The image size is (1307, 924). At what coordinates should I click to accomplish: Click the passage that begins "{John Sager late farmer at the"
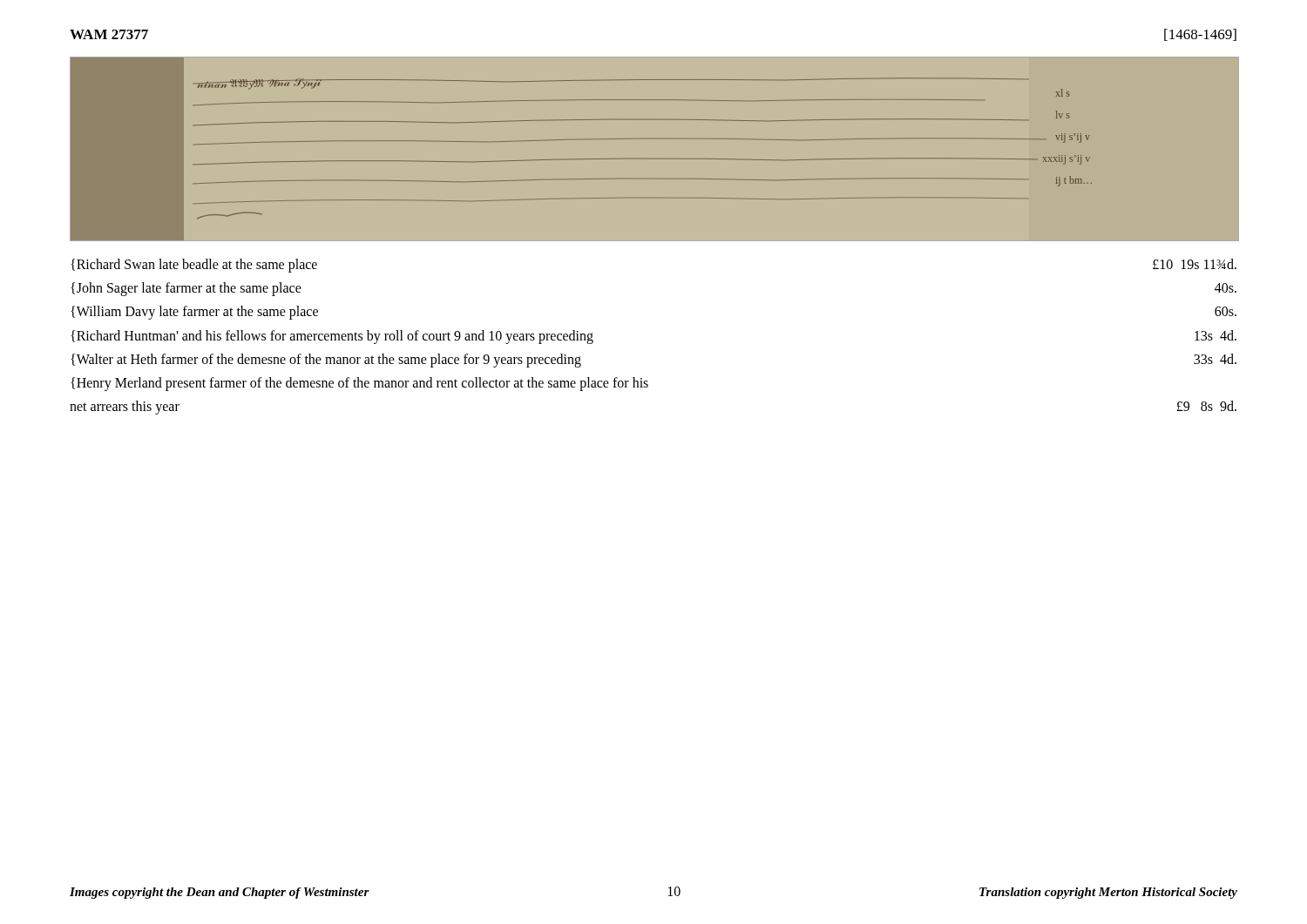coord(178,289)
